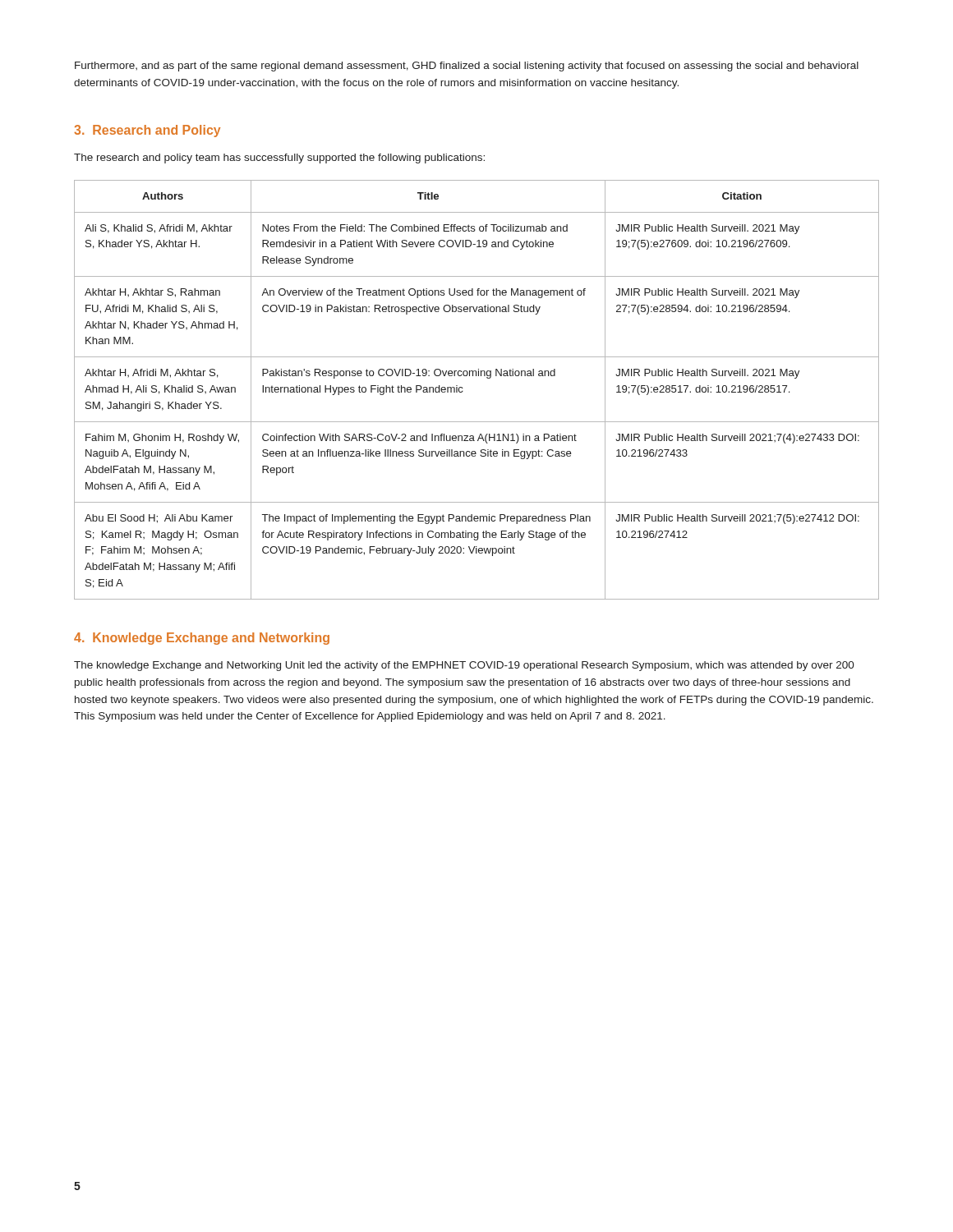Find the block on this page that starts "The knowledge Exchange and Networking Unit led the"

[x=474, y=690]
